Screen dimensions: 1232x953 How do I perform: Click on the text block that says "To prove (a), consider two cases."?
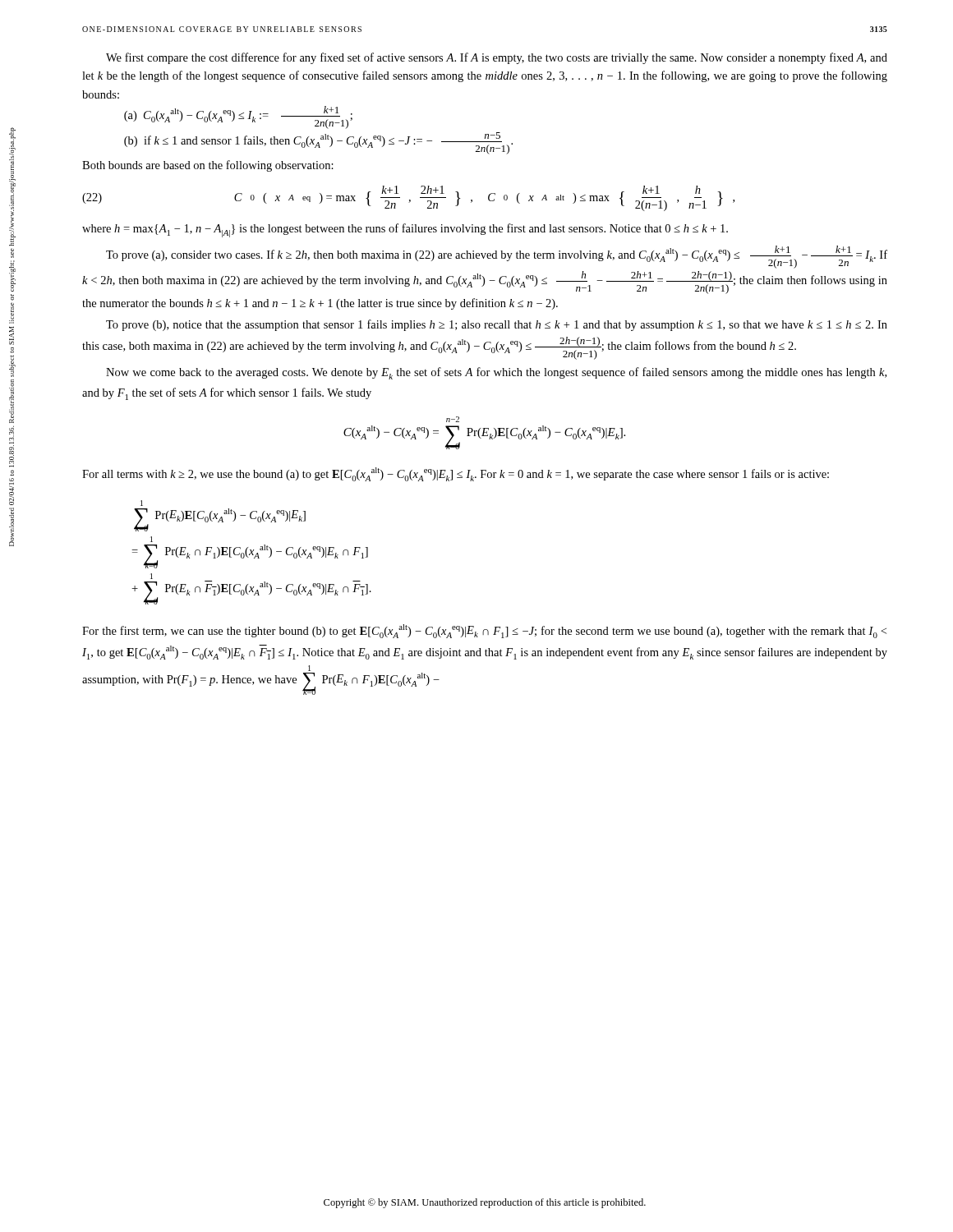[485, 276]
